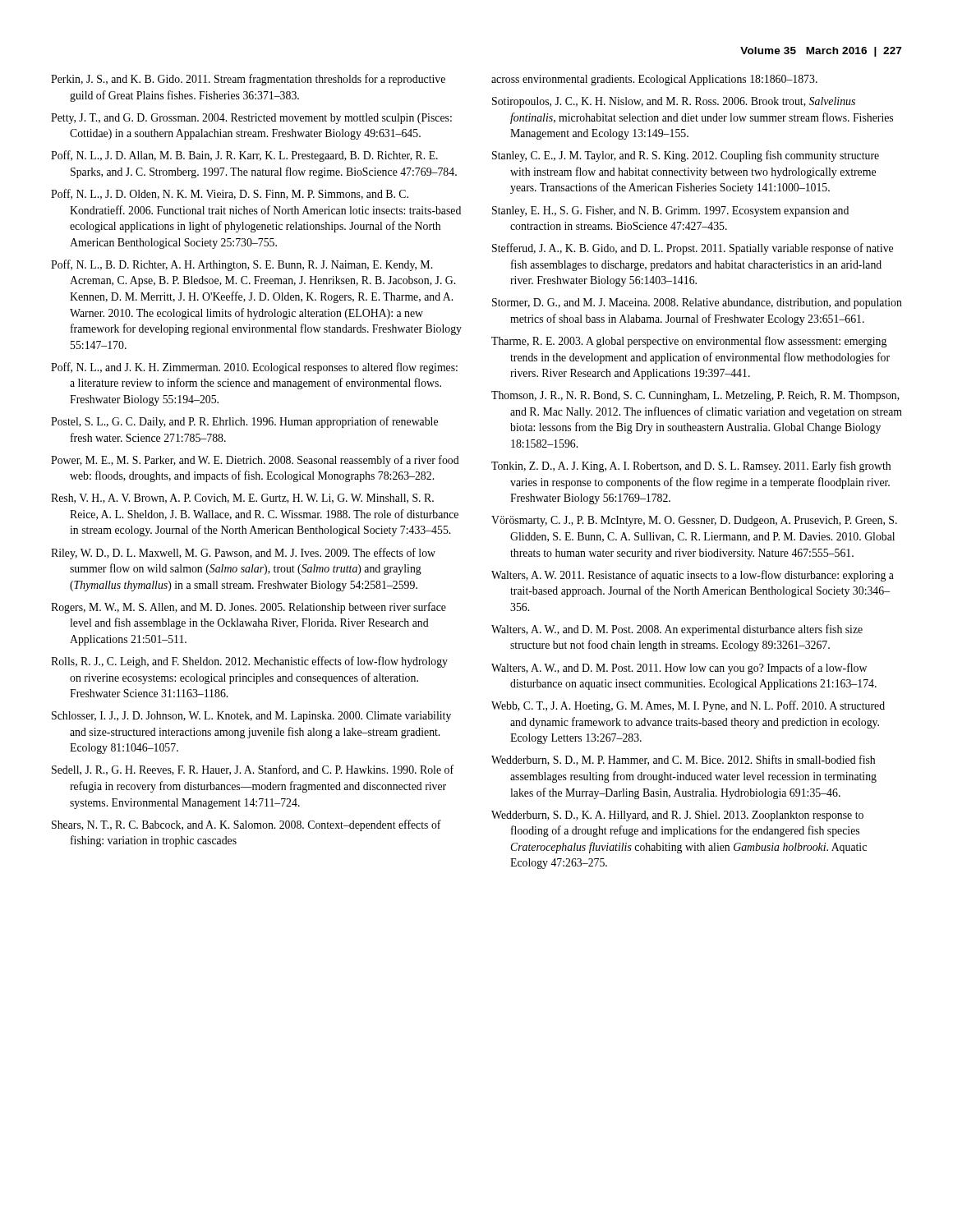Locate the list item with the text "Resh, V. H., A. V. Brown, A. P."
The image size is (953, 1232).
pos(255,514)
